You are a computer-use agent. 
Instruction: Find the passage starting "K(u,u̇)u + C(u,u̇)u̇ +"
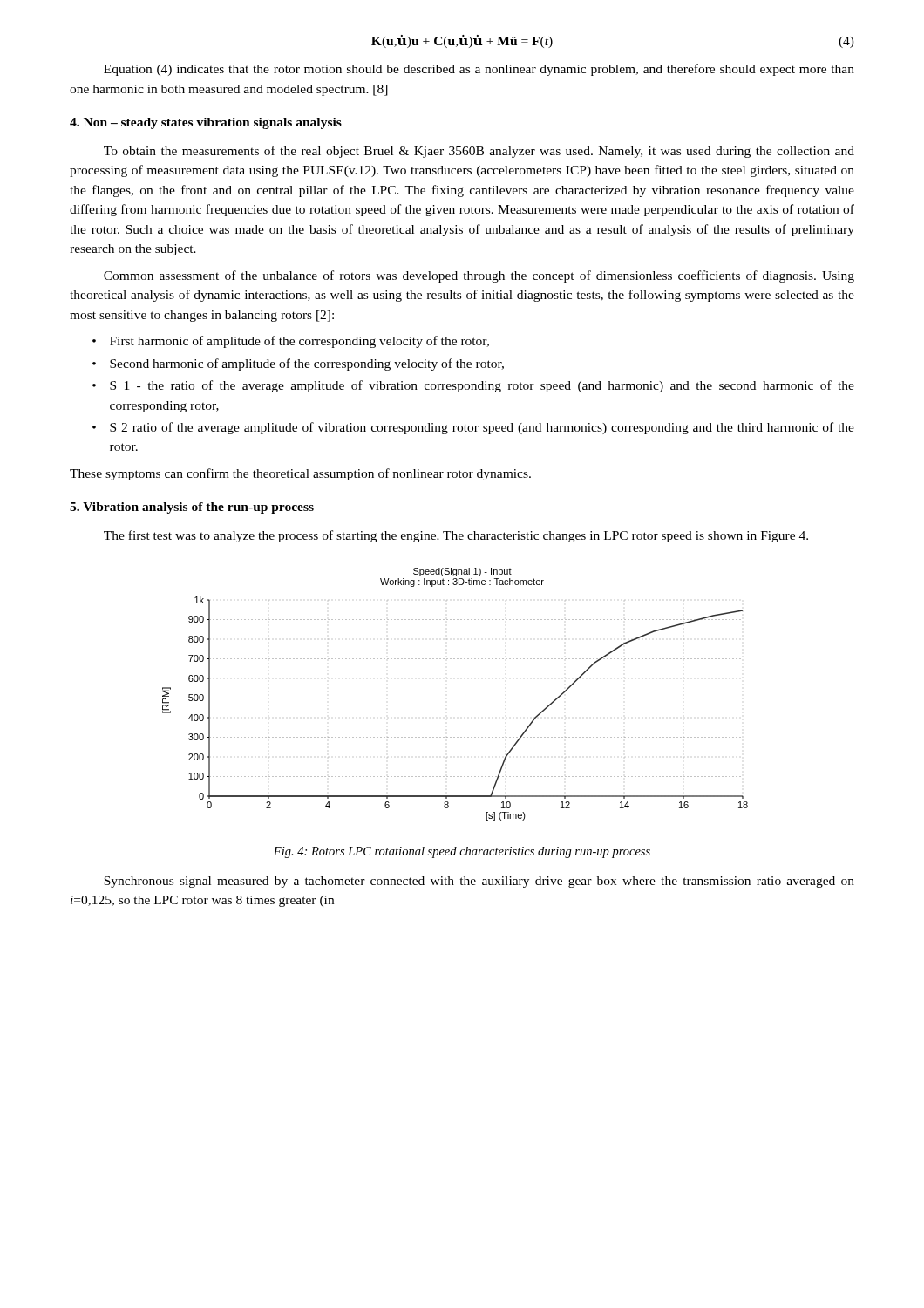tap(462, 41)
